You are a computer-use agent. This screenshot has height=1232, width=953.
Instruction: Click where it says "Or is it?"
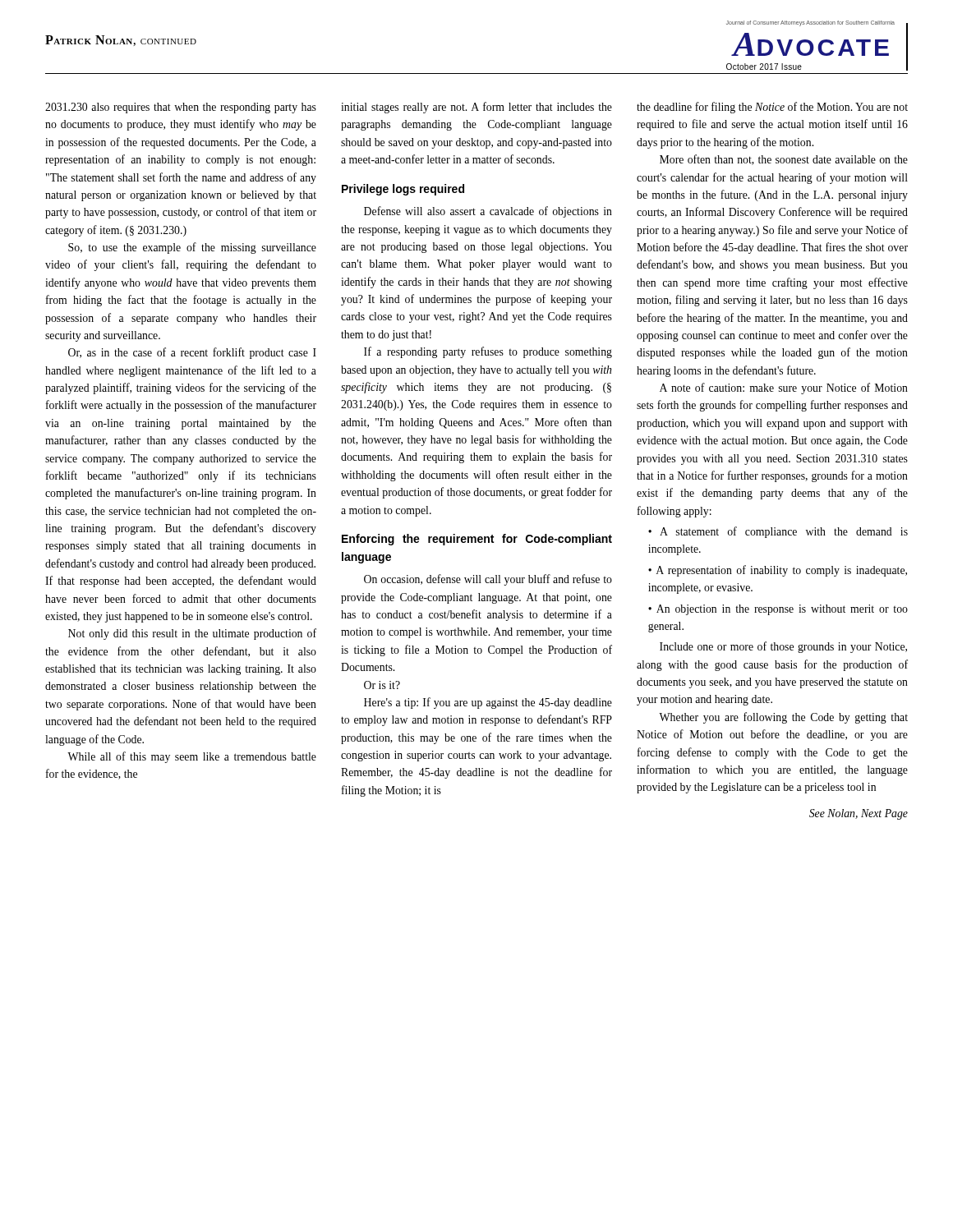(382, 685)
